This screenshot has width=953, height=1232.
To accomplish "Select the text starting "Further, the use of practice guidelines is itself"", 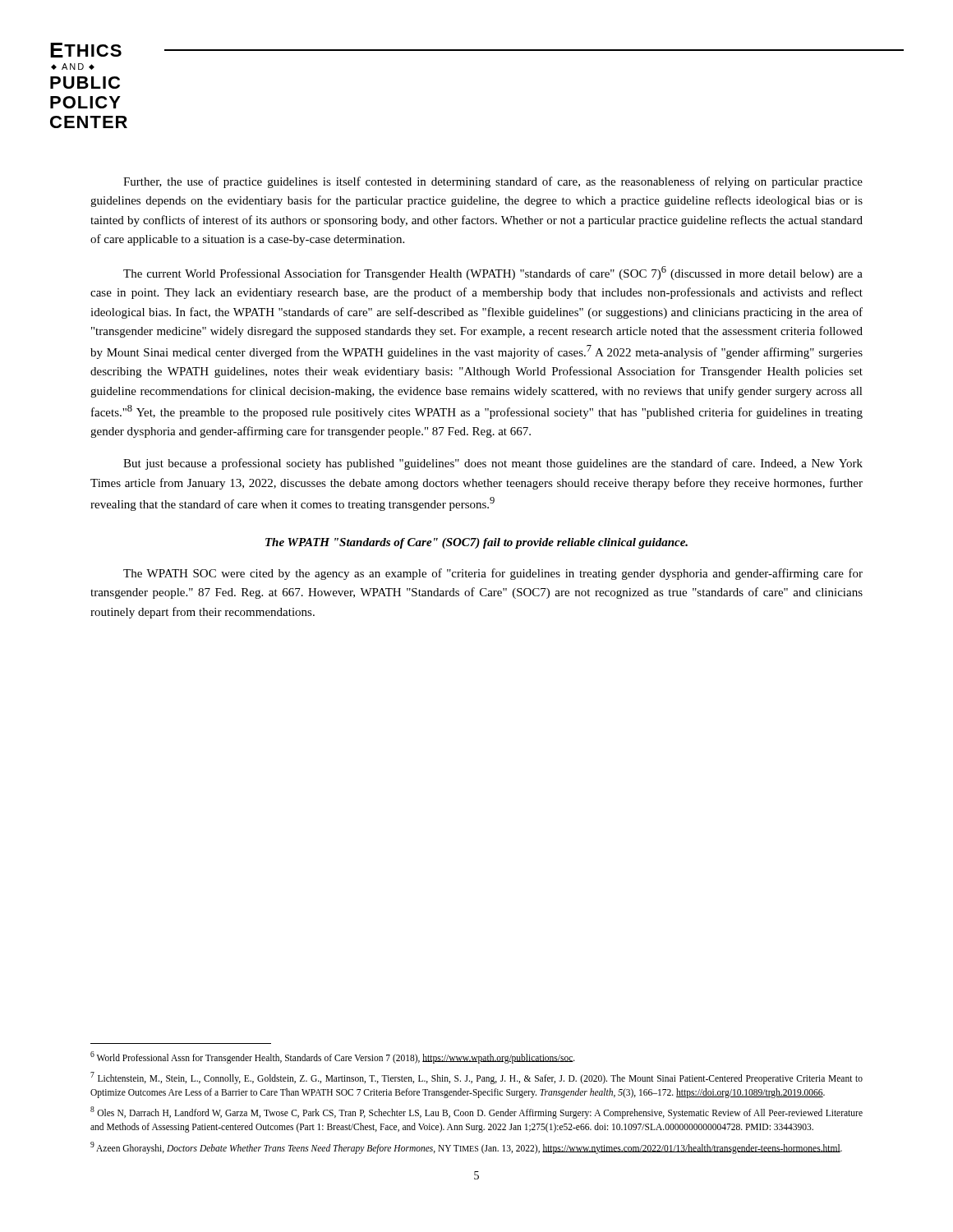I will click(x=476, y=211).
